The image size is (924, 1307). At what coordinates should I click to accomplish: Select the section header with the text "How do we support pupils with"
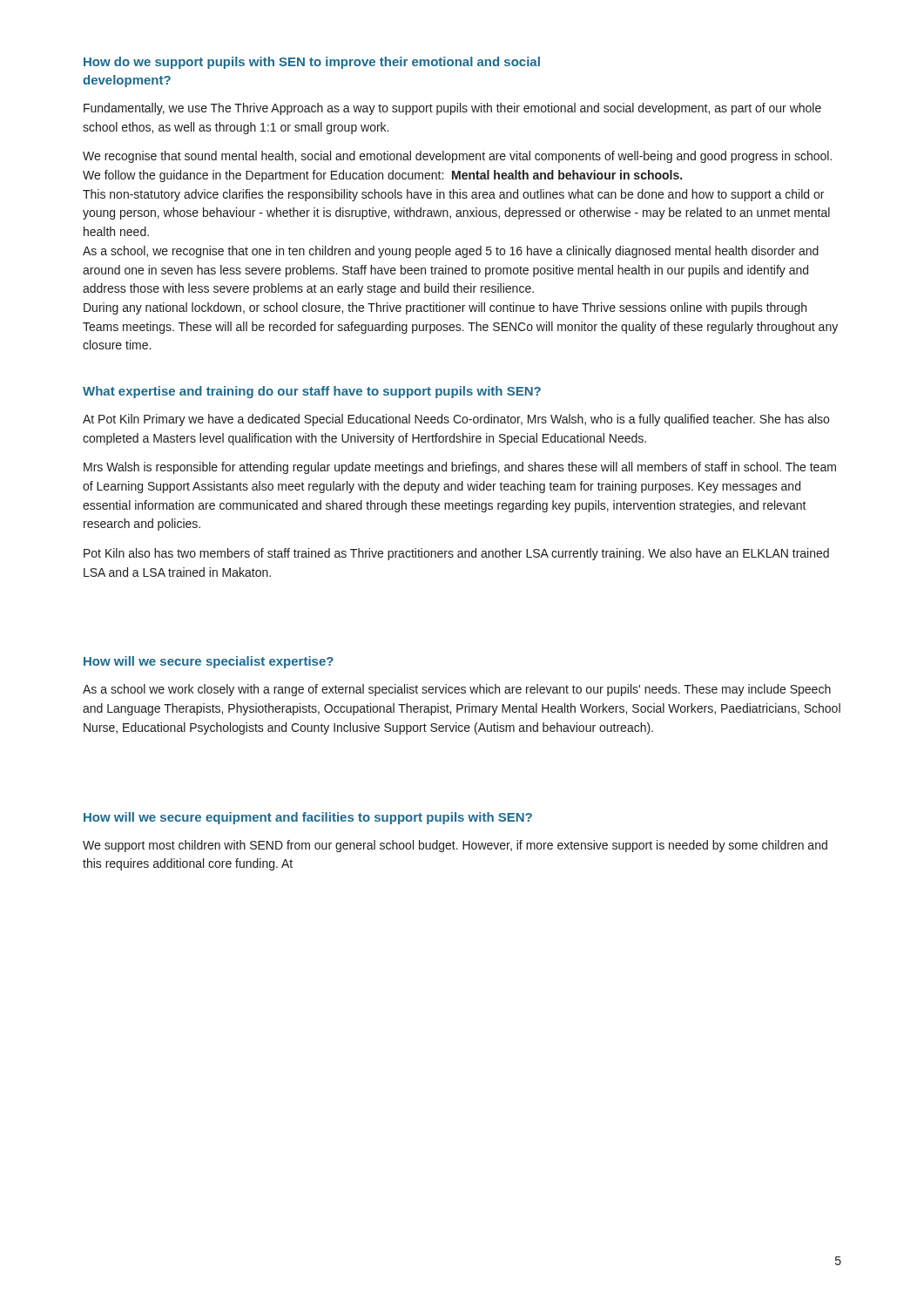click(312, 71)
